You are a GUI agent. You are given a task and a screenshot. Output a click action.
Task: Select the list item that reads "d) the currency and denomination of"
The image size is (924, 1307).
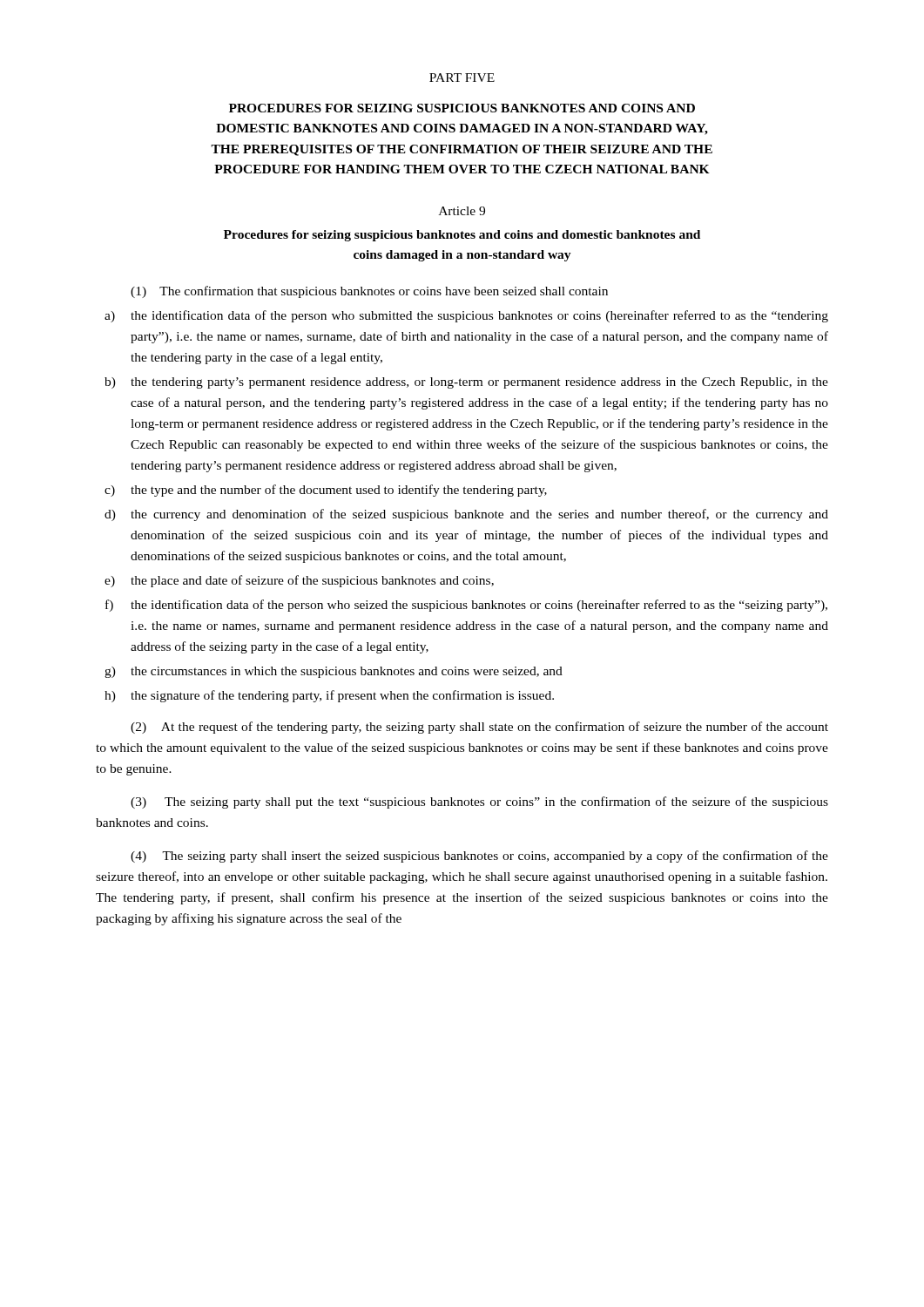point(462,535)
